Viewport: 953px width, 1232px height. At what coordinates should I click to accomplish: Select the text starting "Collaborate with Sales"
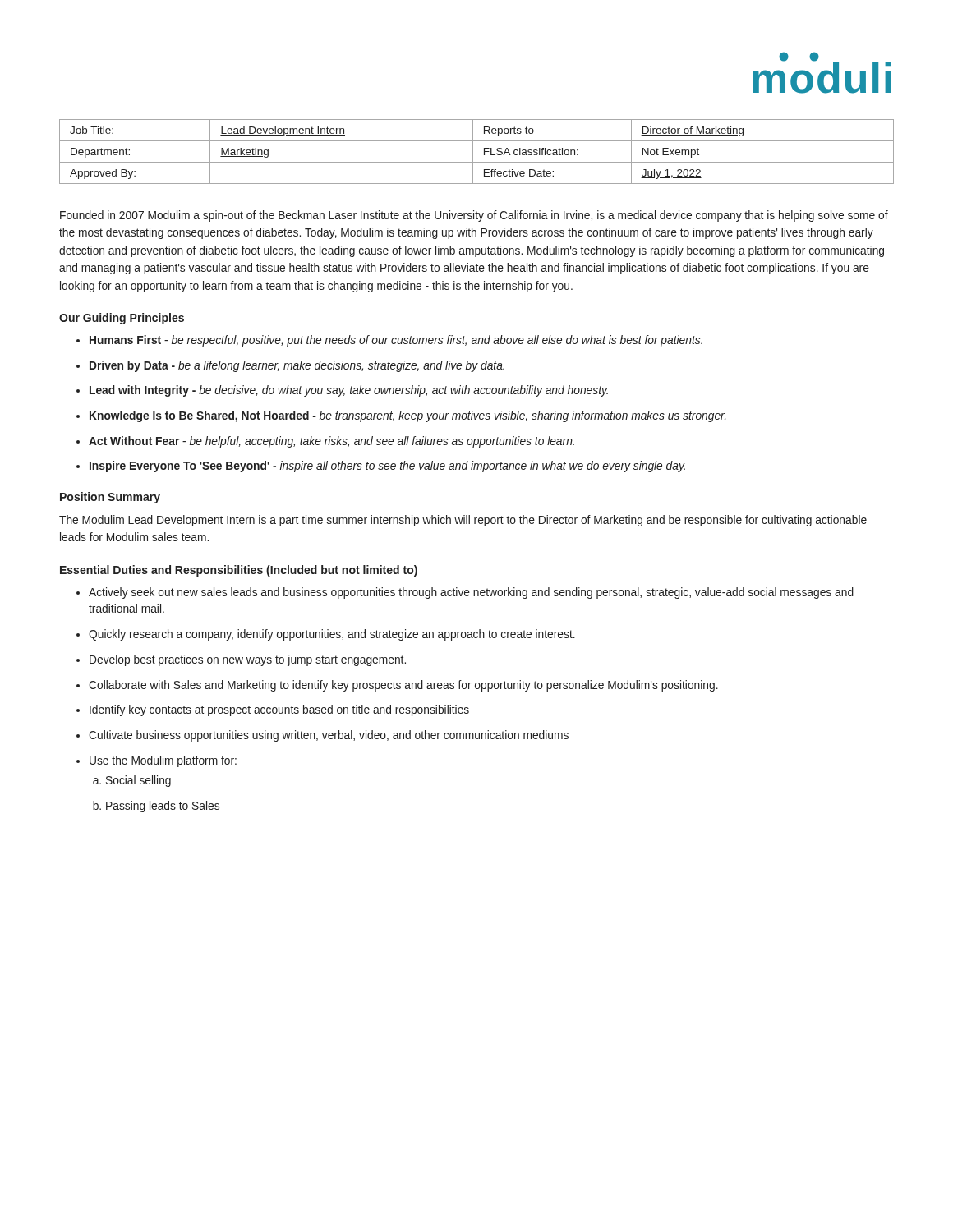pyautogui.click(x=404, y=685)
